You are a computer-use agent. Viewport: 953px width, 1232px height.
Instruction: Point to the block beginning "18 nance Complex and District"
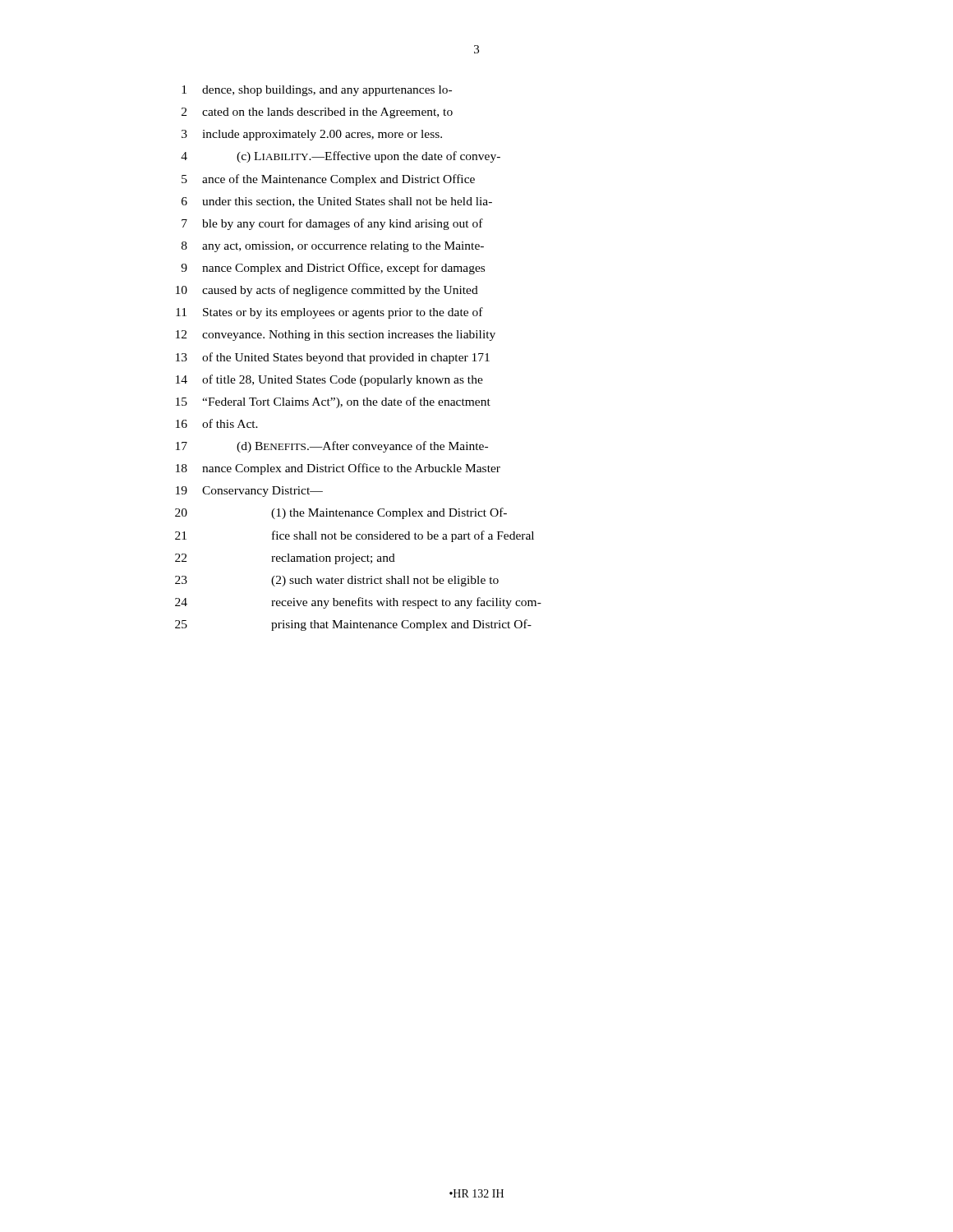(x=497, y=468)
